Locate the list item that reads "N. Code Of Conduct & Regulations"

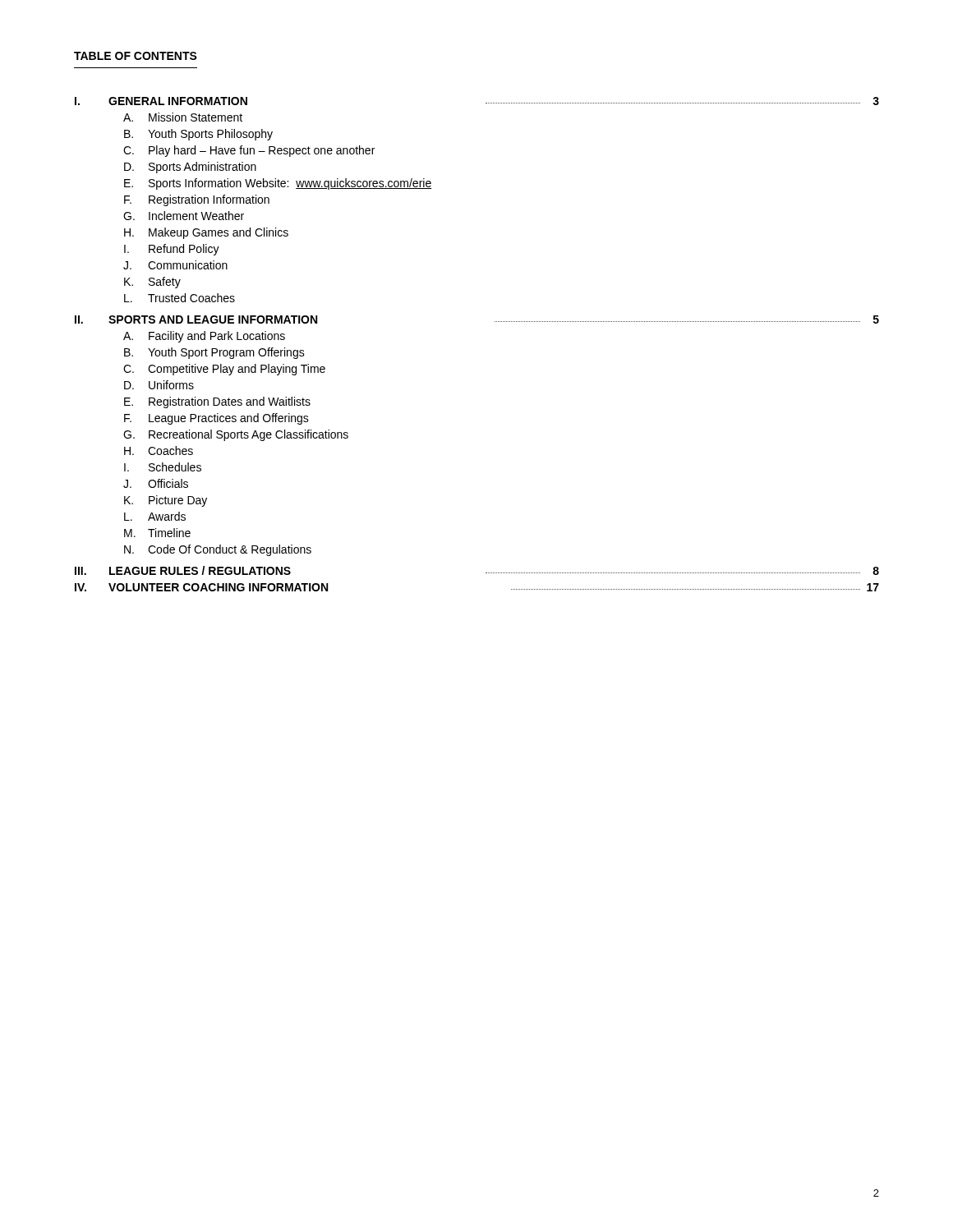tap(218, 550)
